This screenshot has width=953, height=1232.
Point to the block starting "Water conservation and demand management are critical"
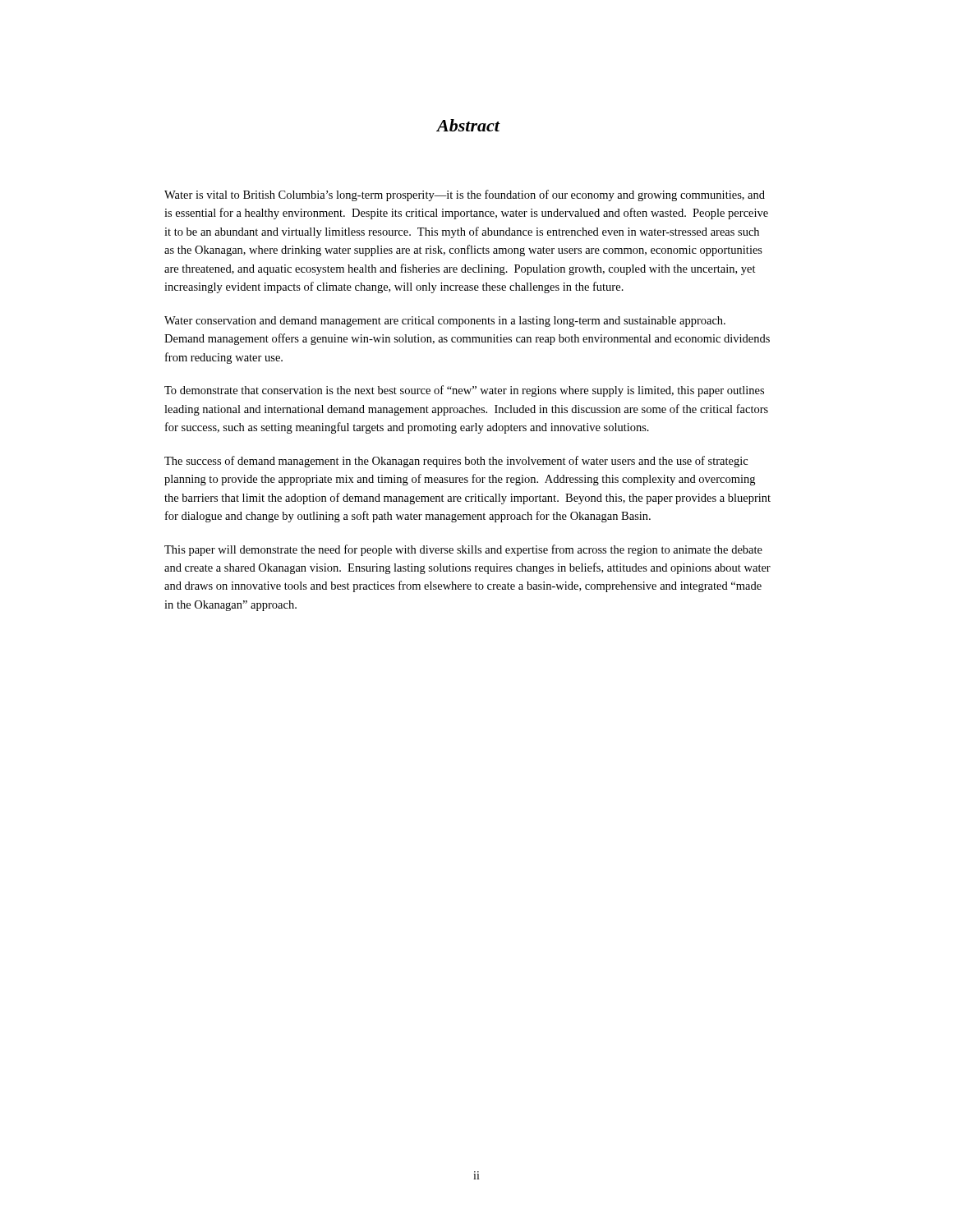(x=467, y=339)
